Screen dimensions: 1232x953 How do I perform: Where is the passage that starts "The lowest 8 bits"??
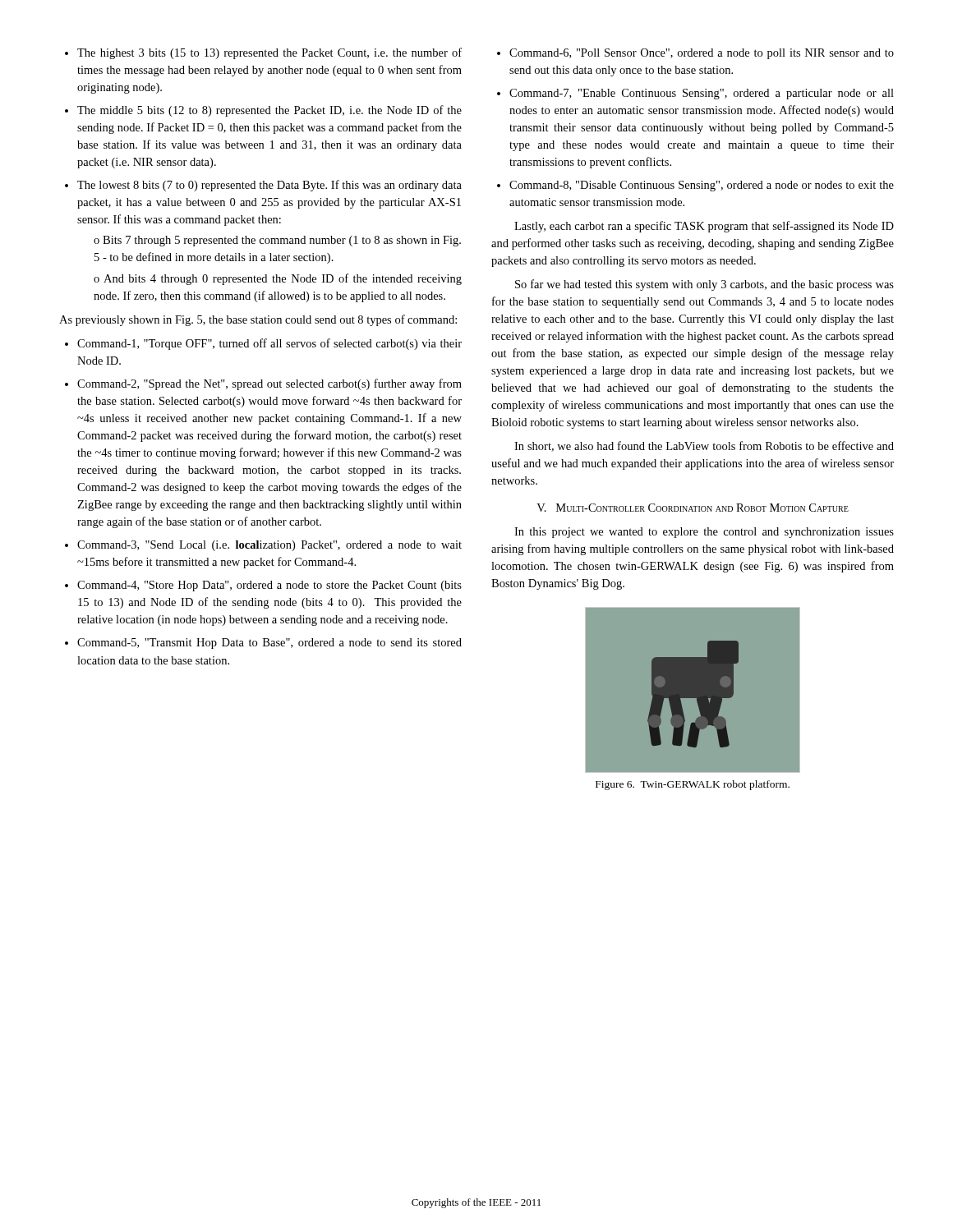point(269,242)
